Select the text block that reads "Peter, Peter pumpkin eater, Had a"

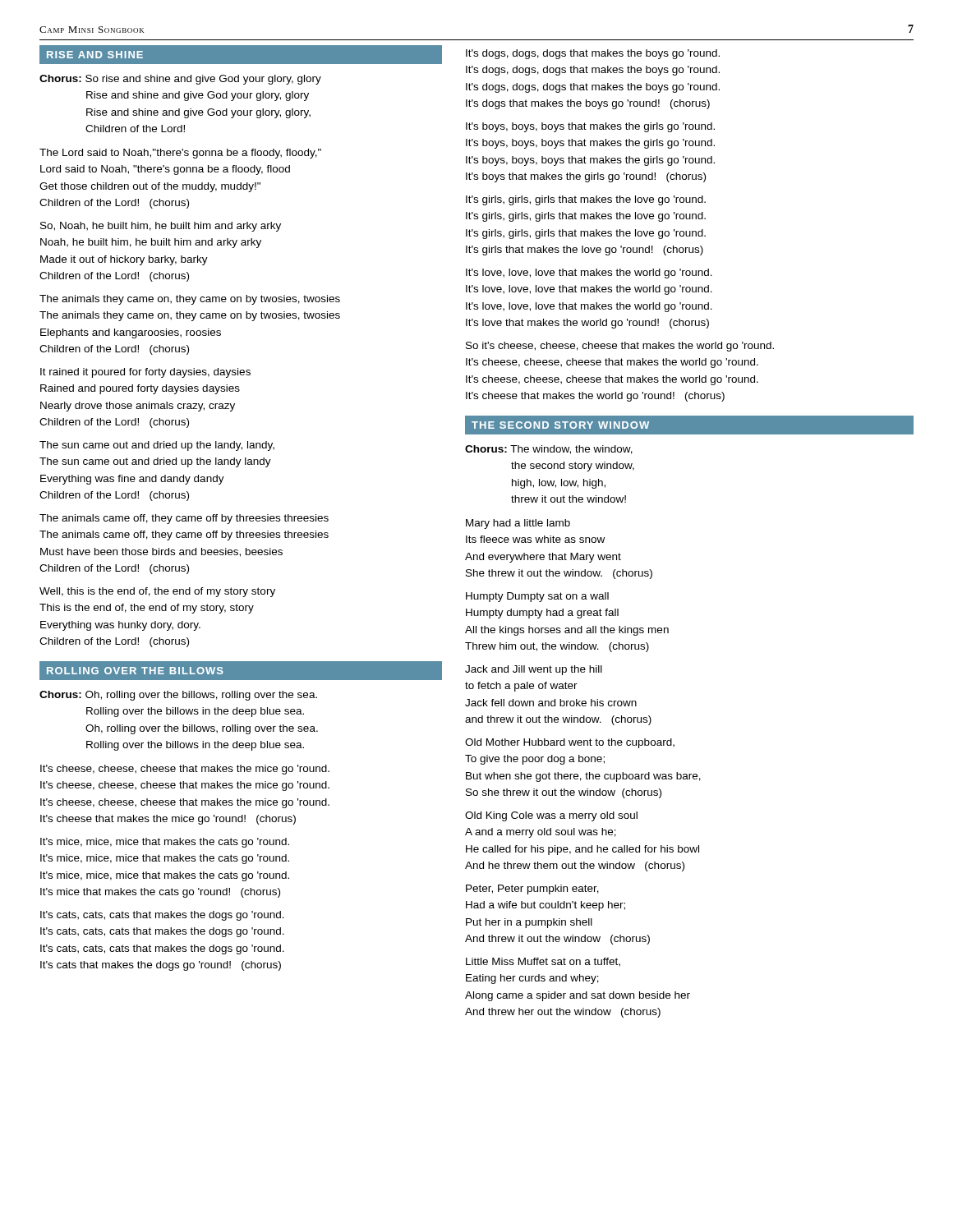tap(558, 913)
